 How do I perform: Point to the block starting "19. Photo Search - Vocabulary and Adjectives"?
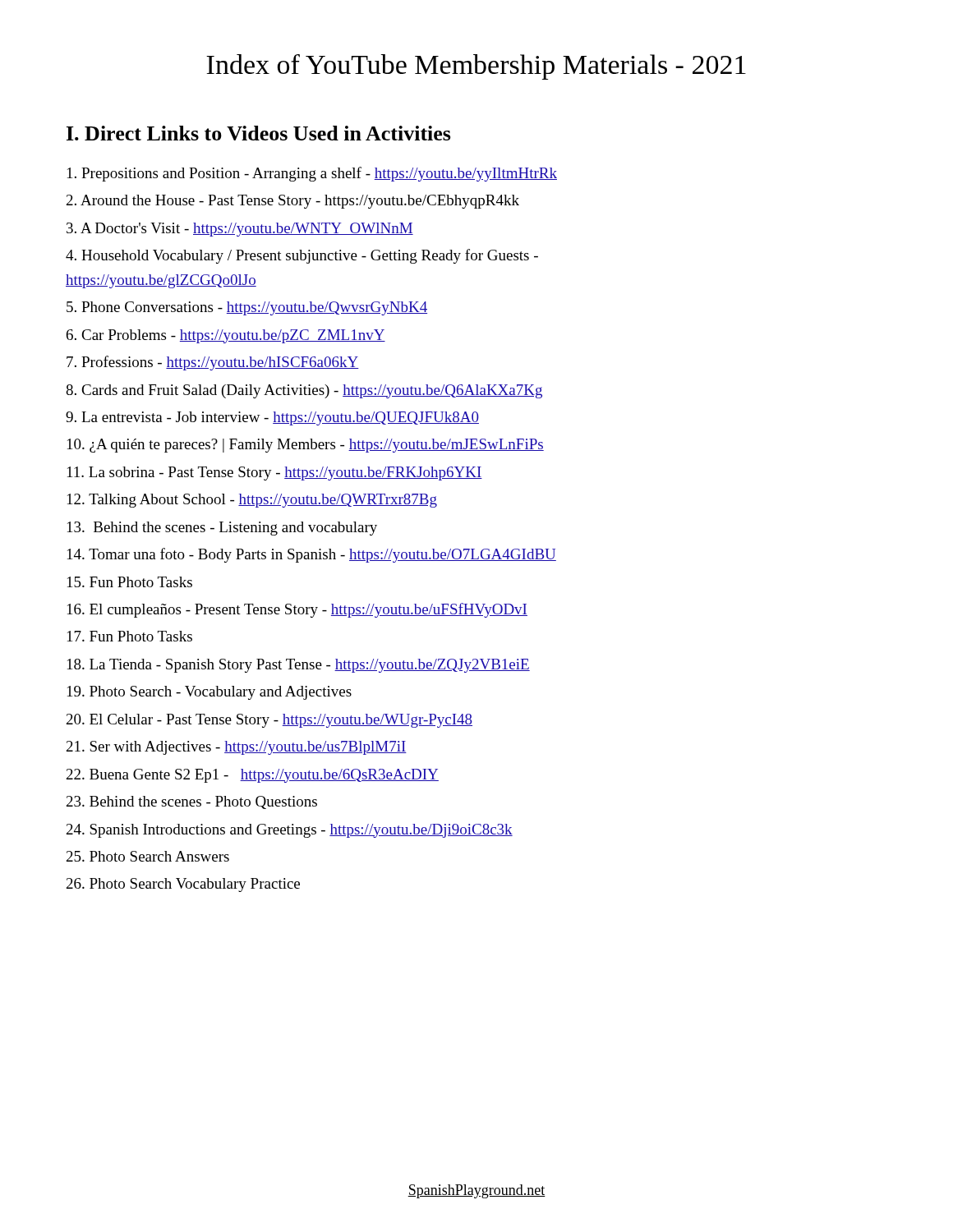click(x=209, y=691)
